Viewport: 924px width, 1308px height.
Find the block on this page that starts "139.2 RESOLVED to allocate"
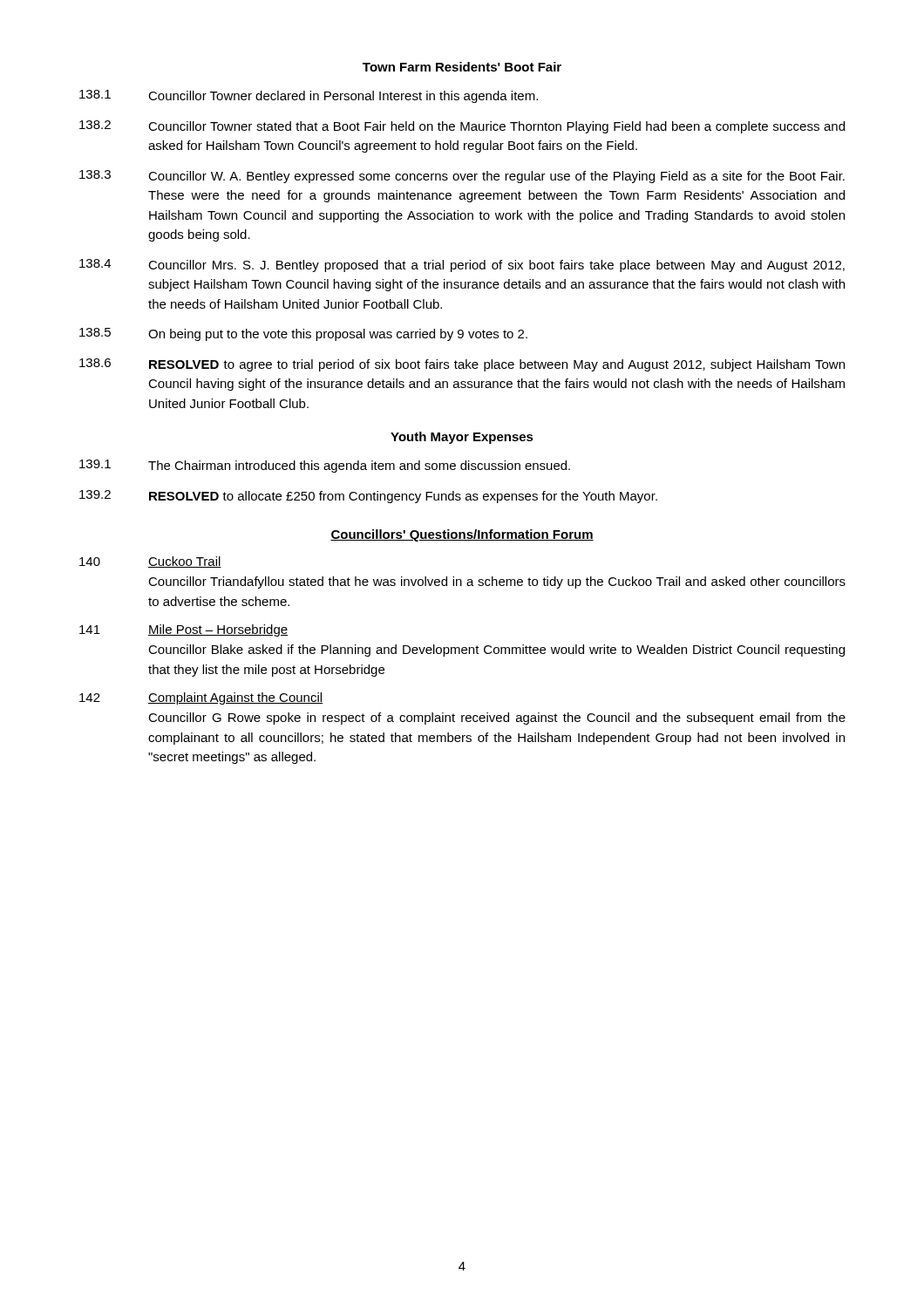(462, 496)
